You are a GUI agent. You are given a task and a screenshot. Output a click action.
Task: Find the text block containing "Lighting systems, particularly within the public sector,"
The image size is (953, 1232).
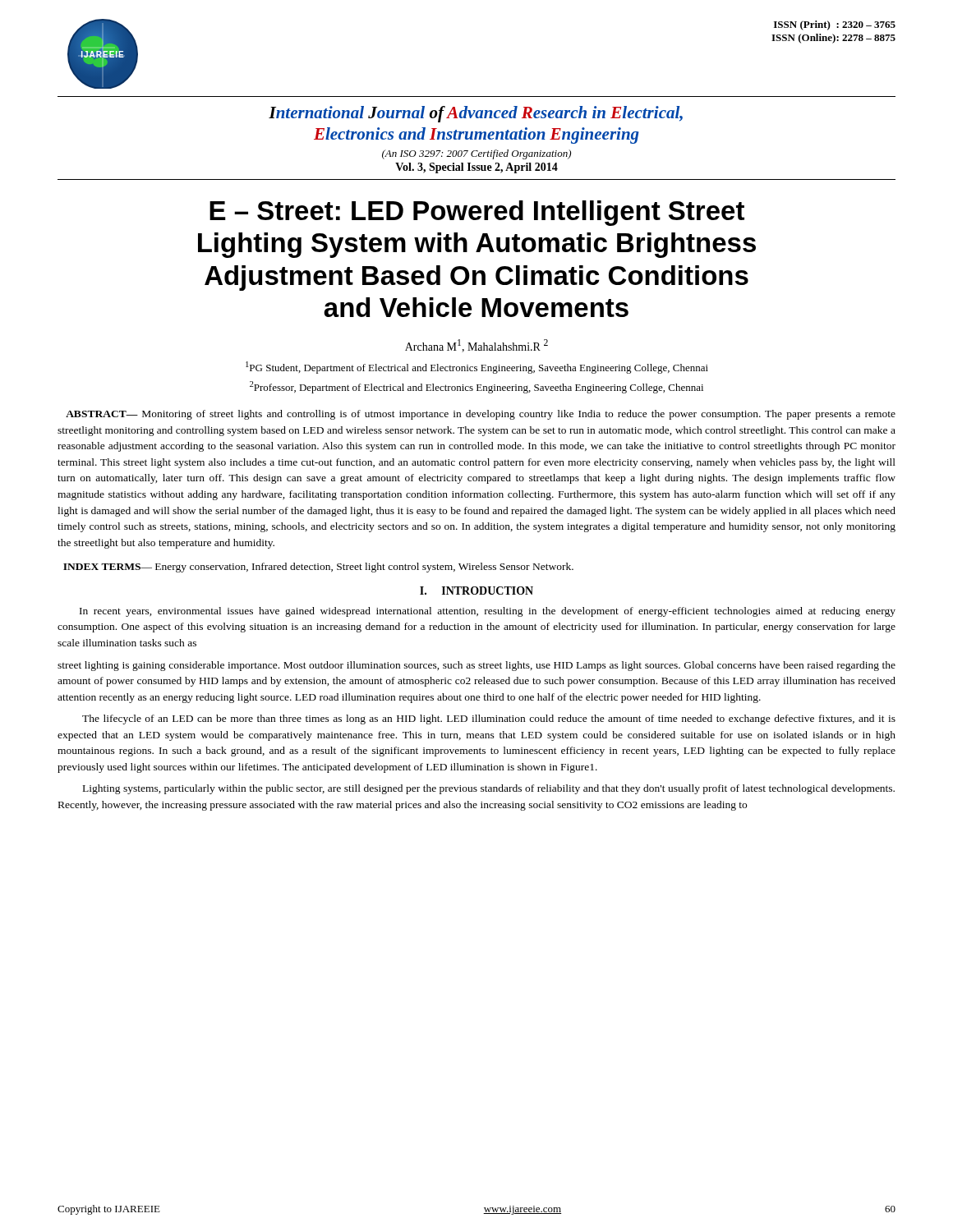[476, 796]
